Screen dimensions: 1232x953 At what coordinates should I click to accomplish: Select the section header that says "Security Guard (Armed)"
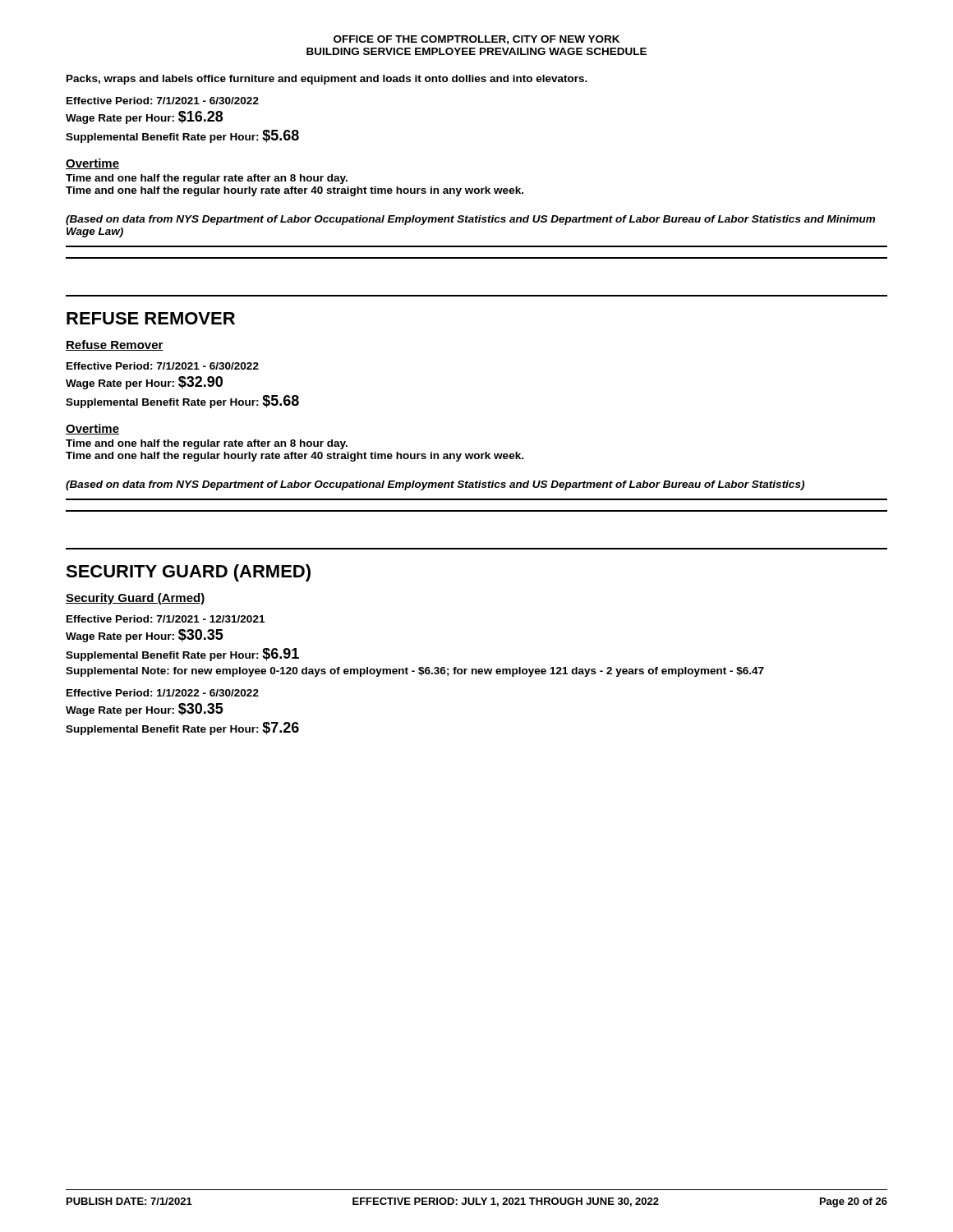136,599
